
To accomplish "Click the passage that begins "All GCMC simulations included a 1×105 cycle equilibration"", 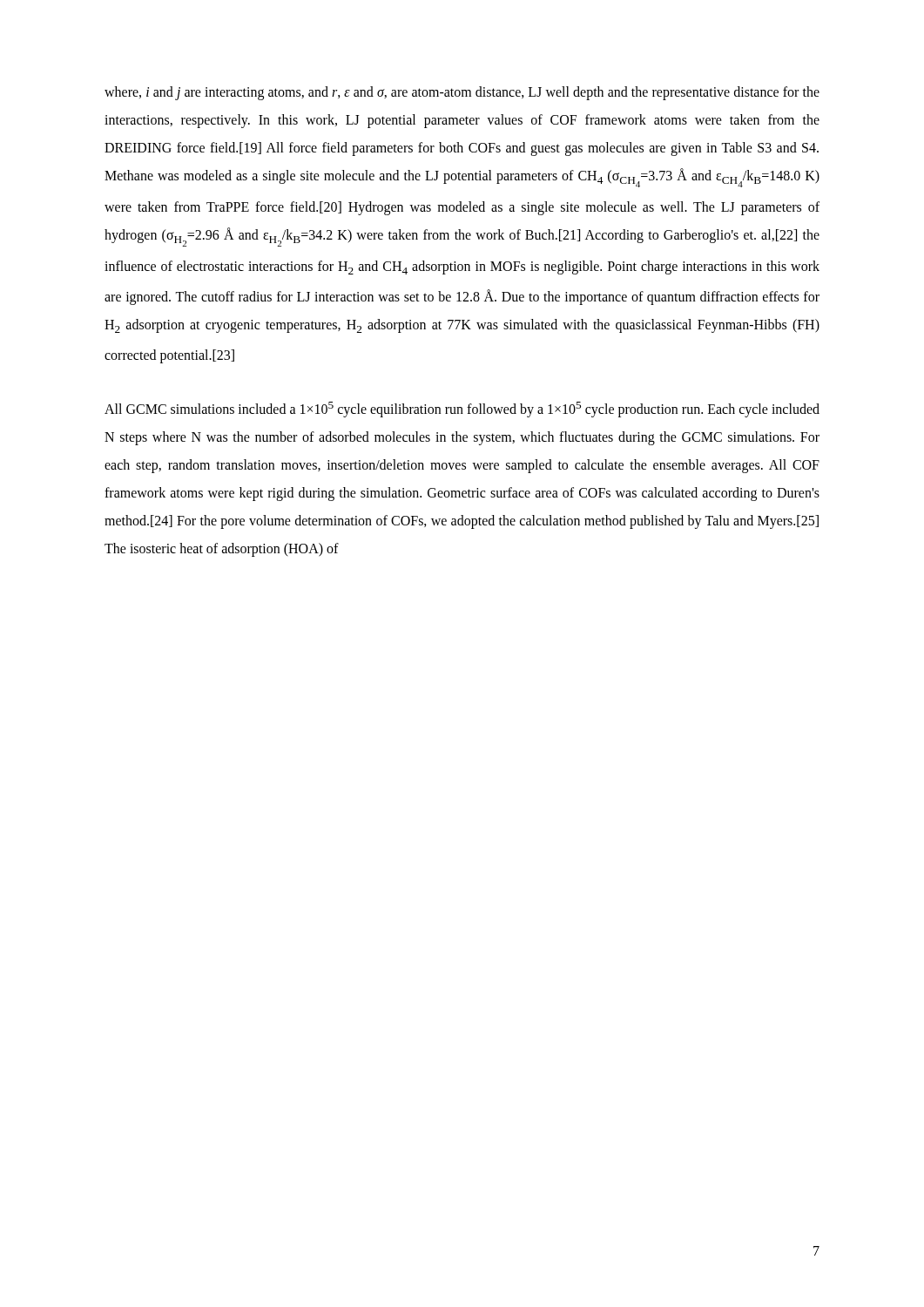I will 462,477.
